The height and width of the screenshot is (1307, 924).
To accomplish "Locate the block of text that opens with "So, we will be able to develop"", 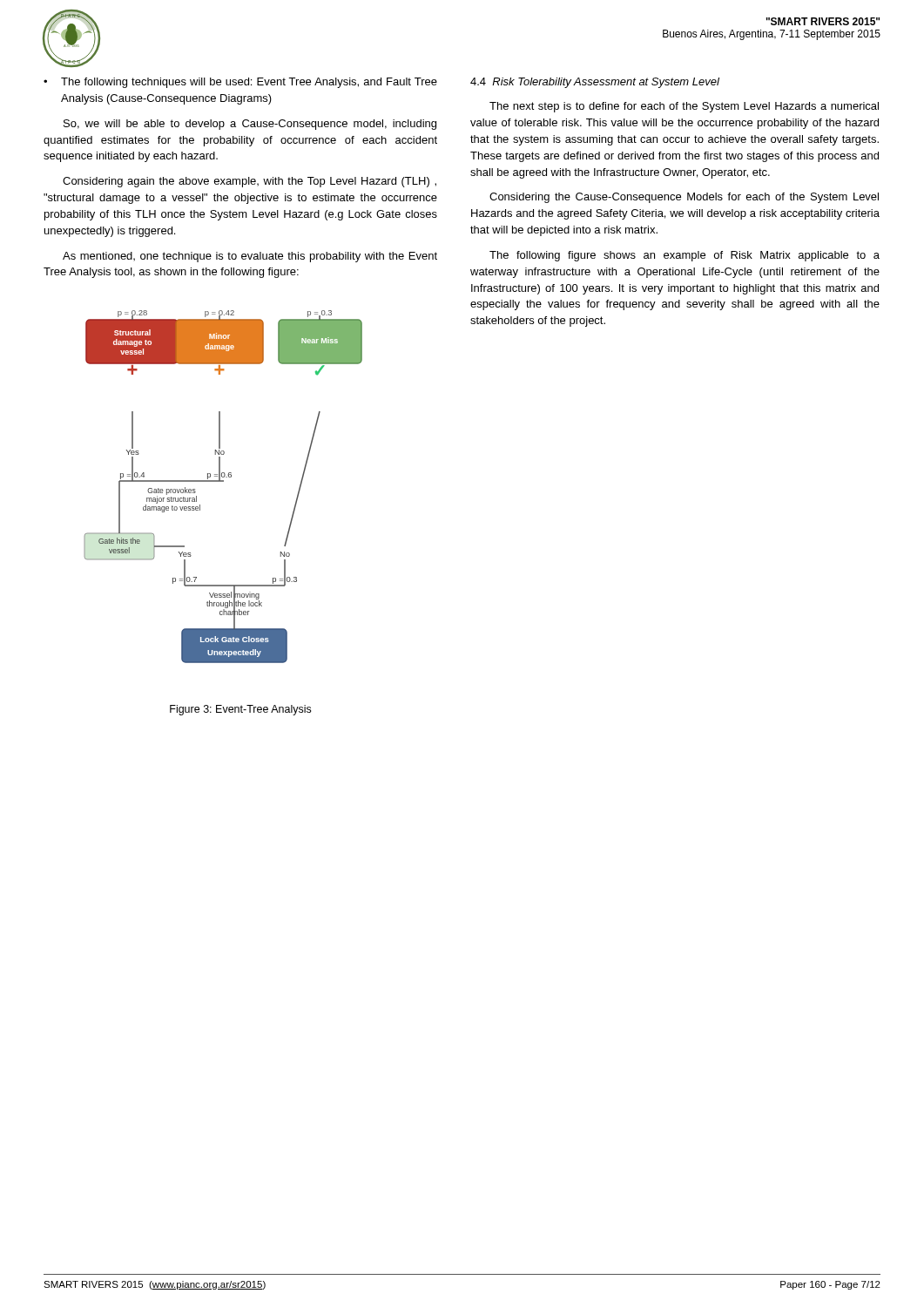I will pos(240,139).
